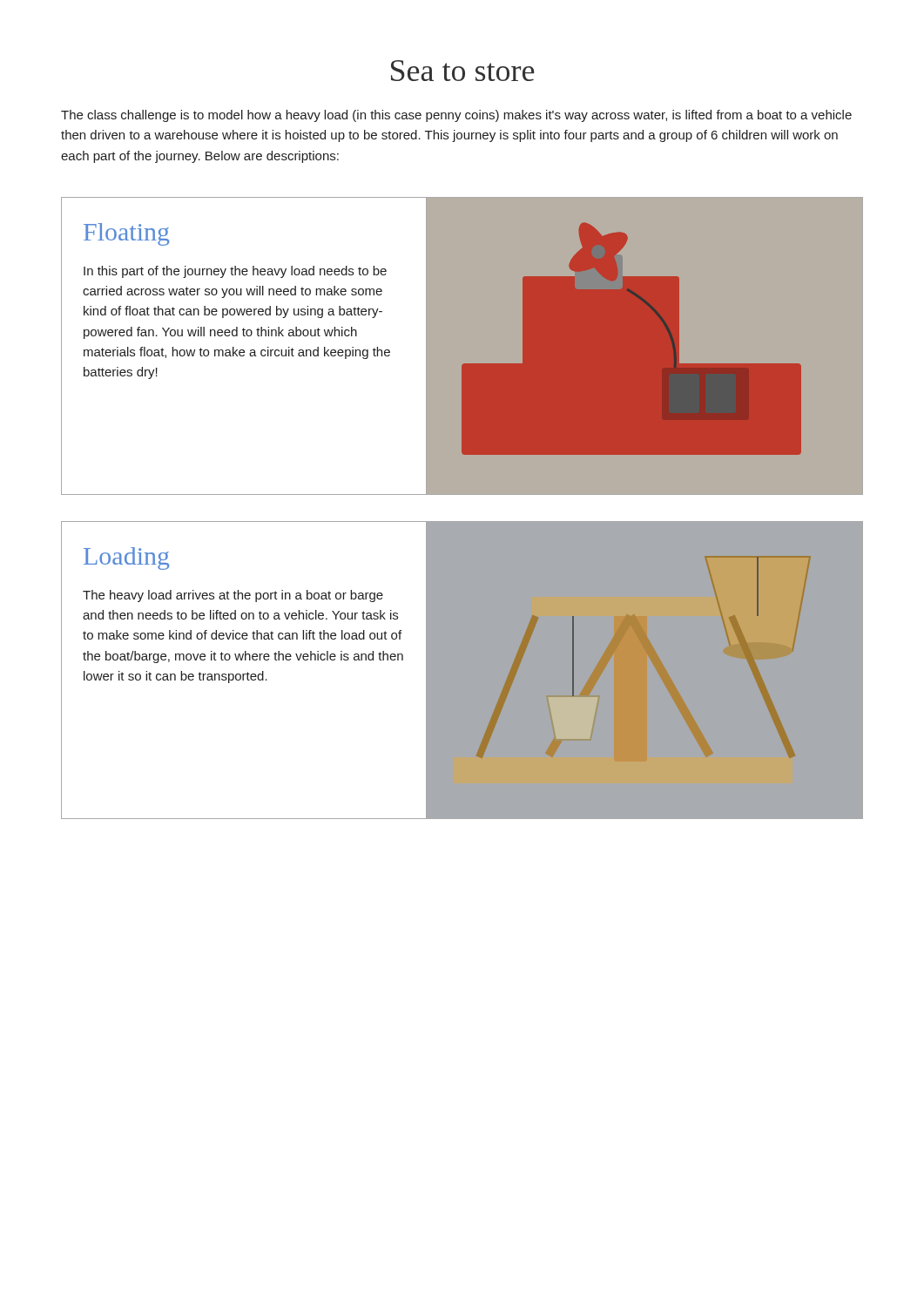The image size is (924, 1307).
Task: Locate the text "Sea to store"
Action: tap(462, 71)
